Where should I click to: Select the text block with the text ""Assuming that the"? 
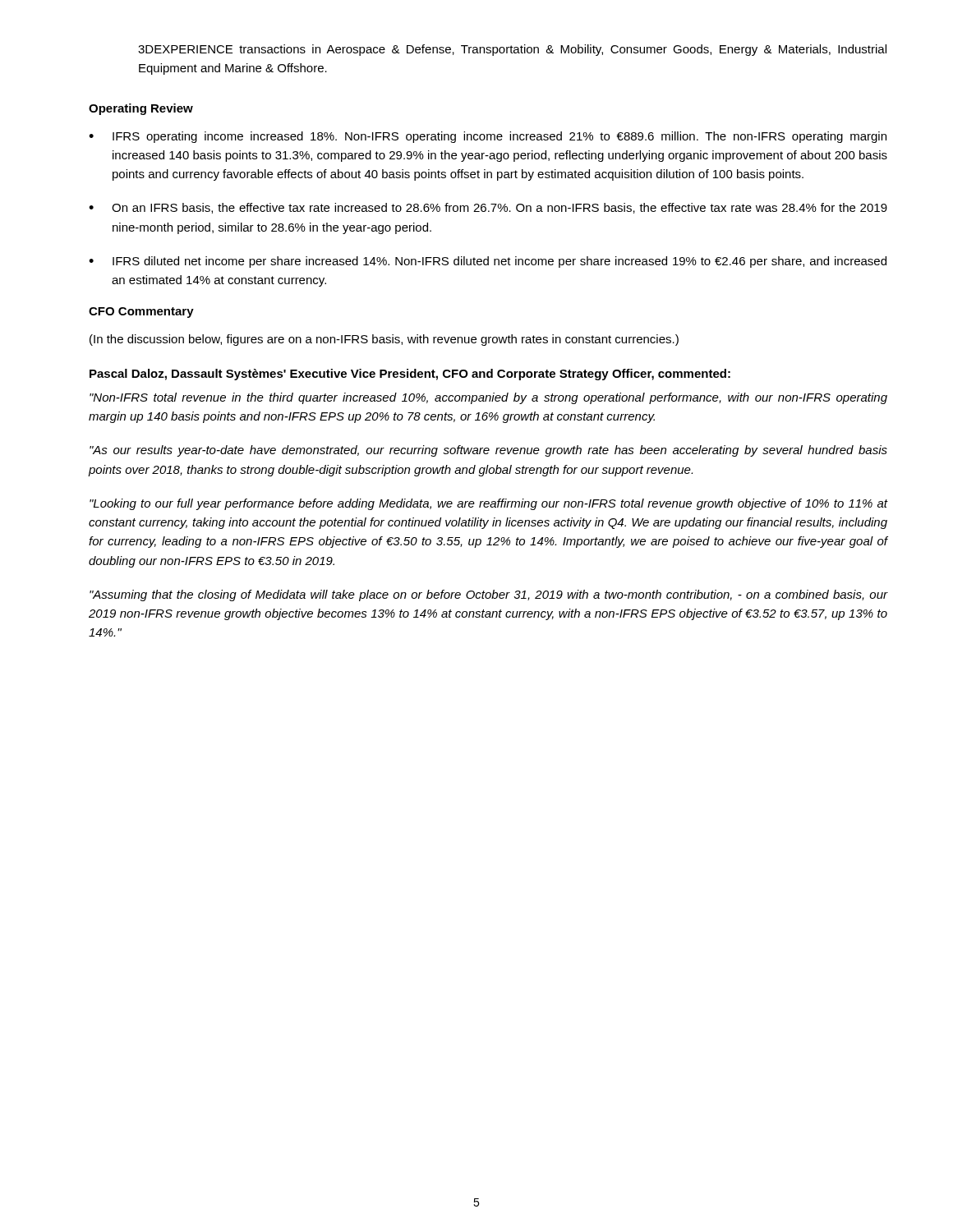488,613
